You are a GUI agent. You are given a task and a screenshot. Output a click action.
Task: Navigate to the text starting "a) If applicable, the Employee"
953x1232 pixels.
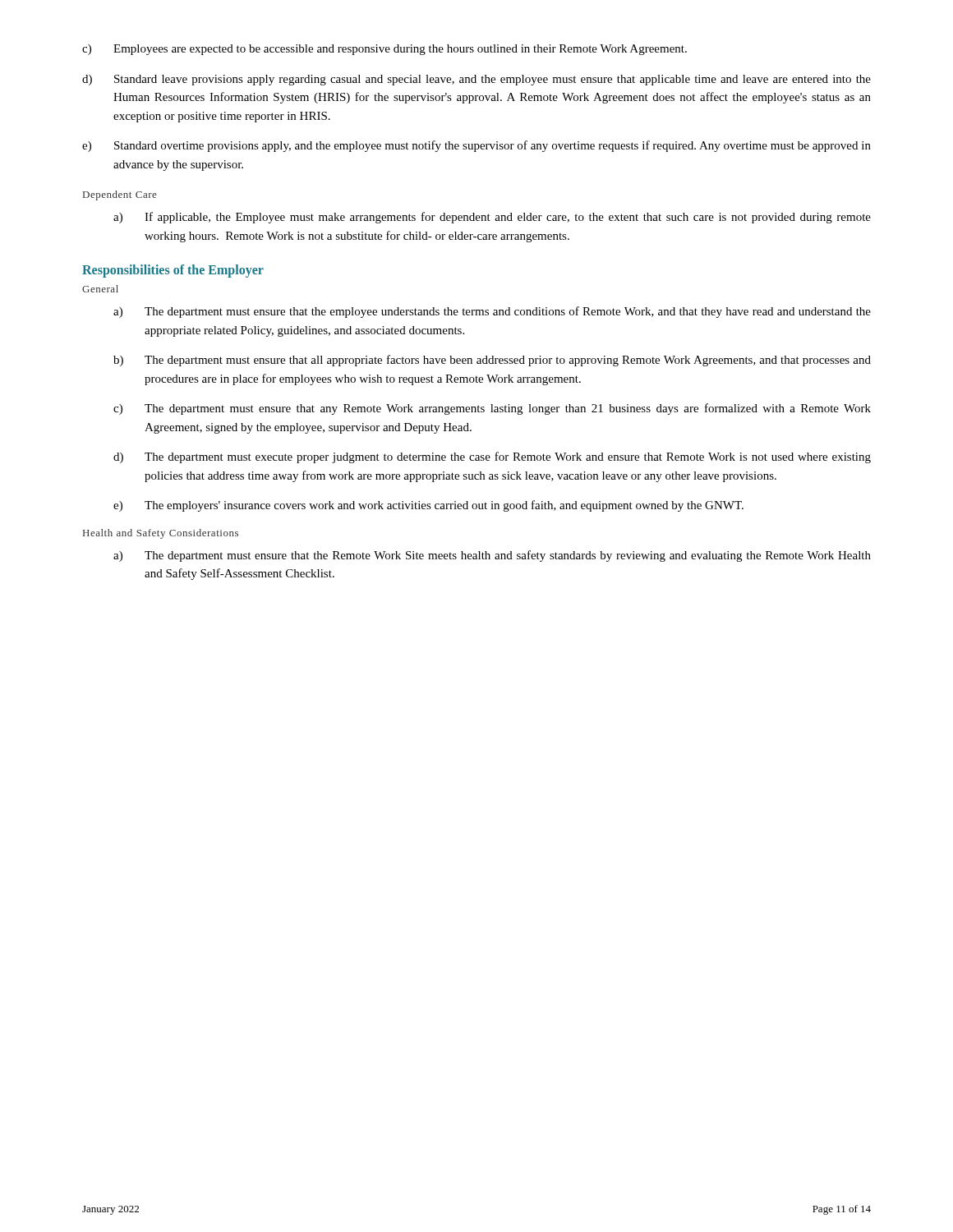[492, 226]
